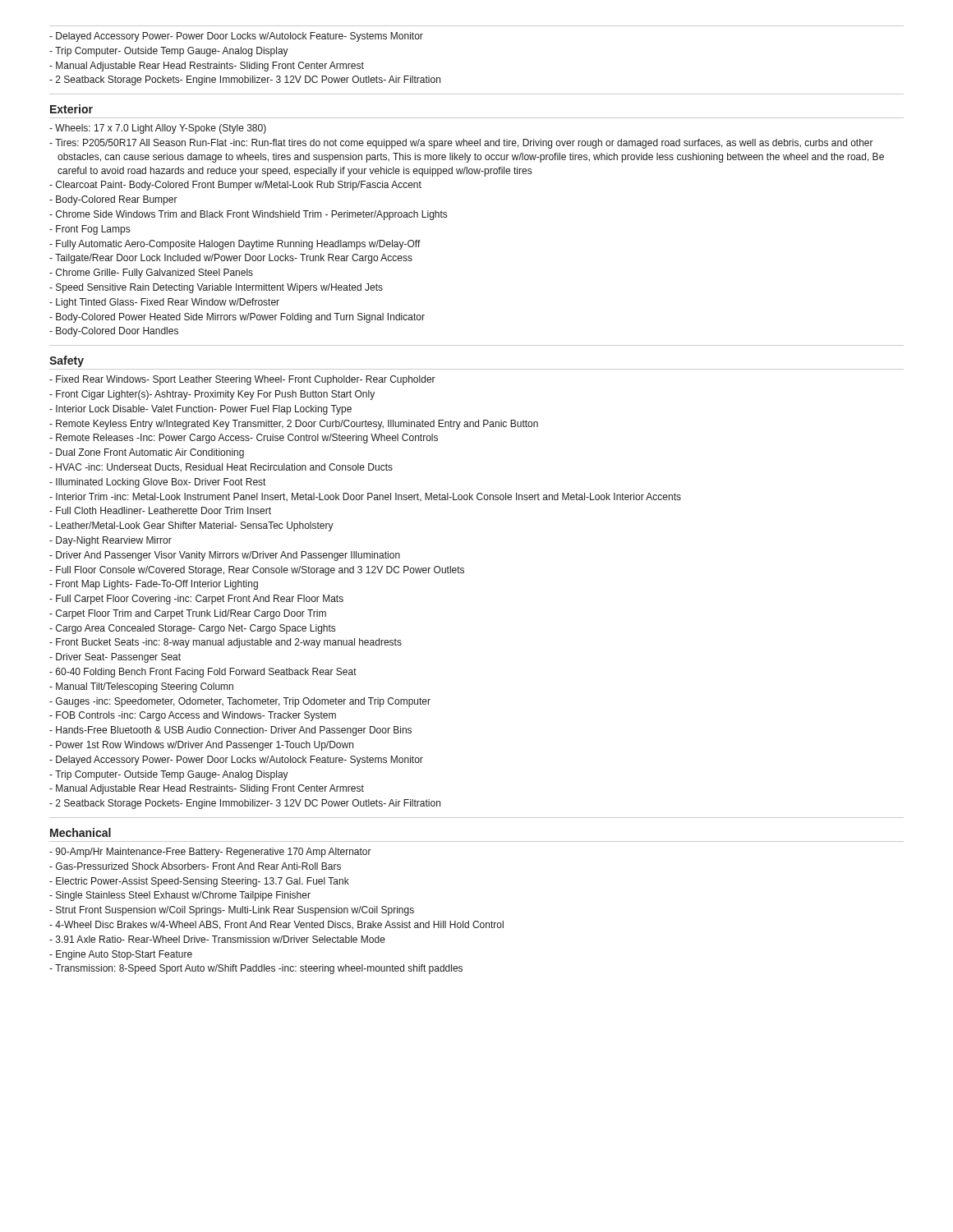Point to the text block starting "Body-Colored Door Handles"

tap(117, 331)
